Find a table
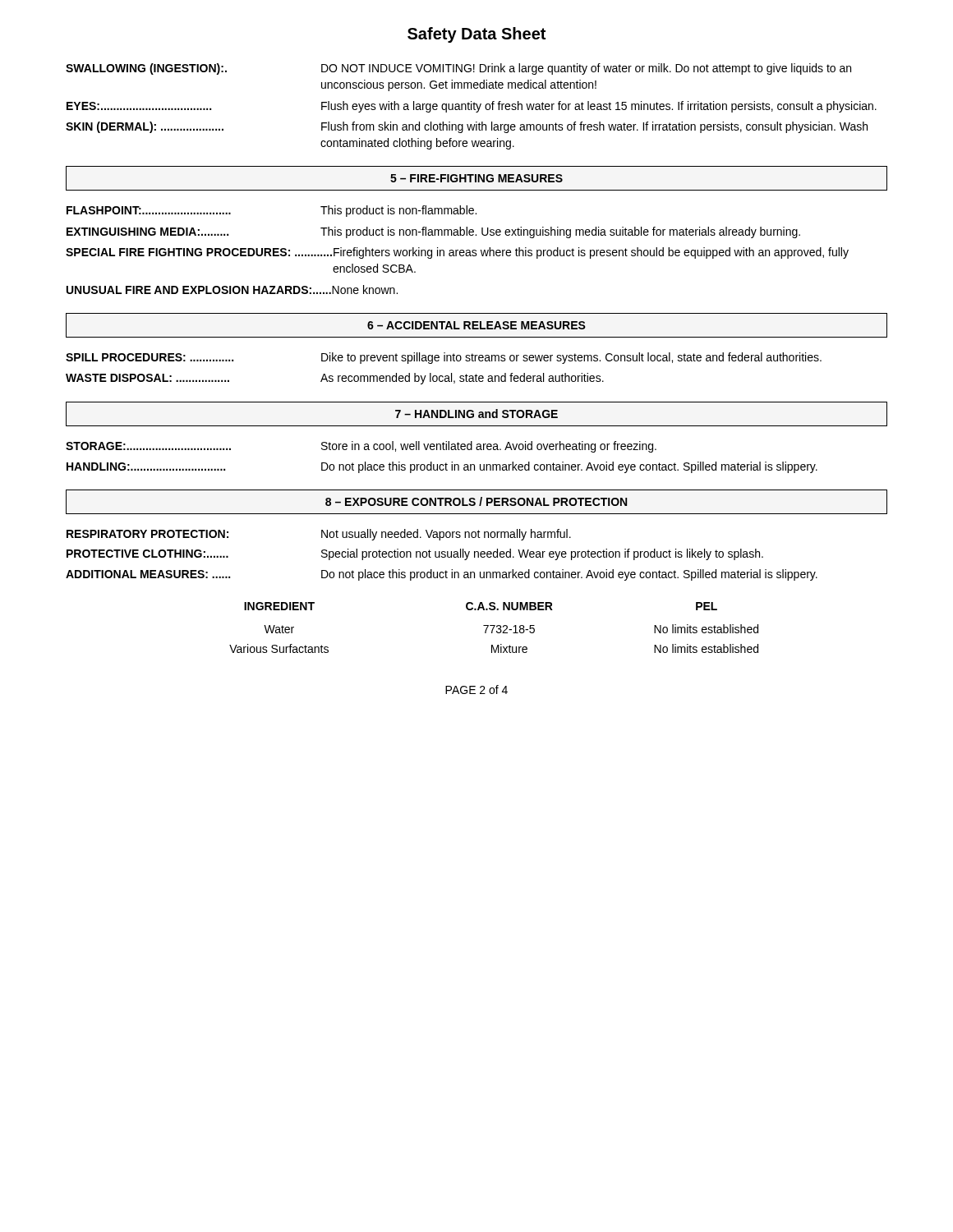This screenshot has width=953, height=1232. [476, 629]
